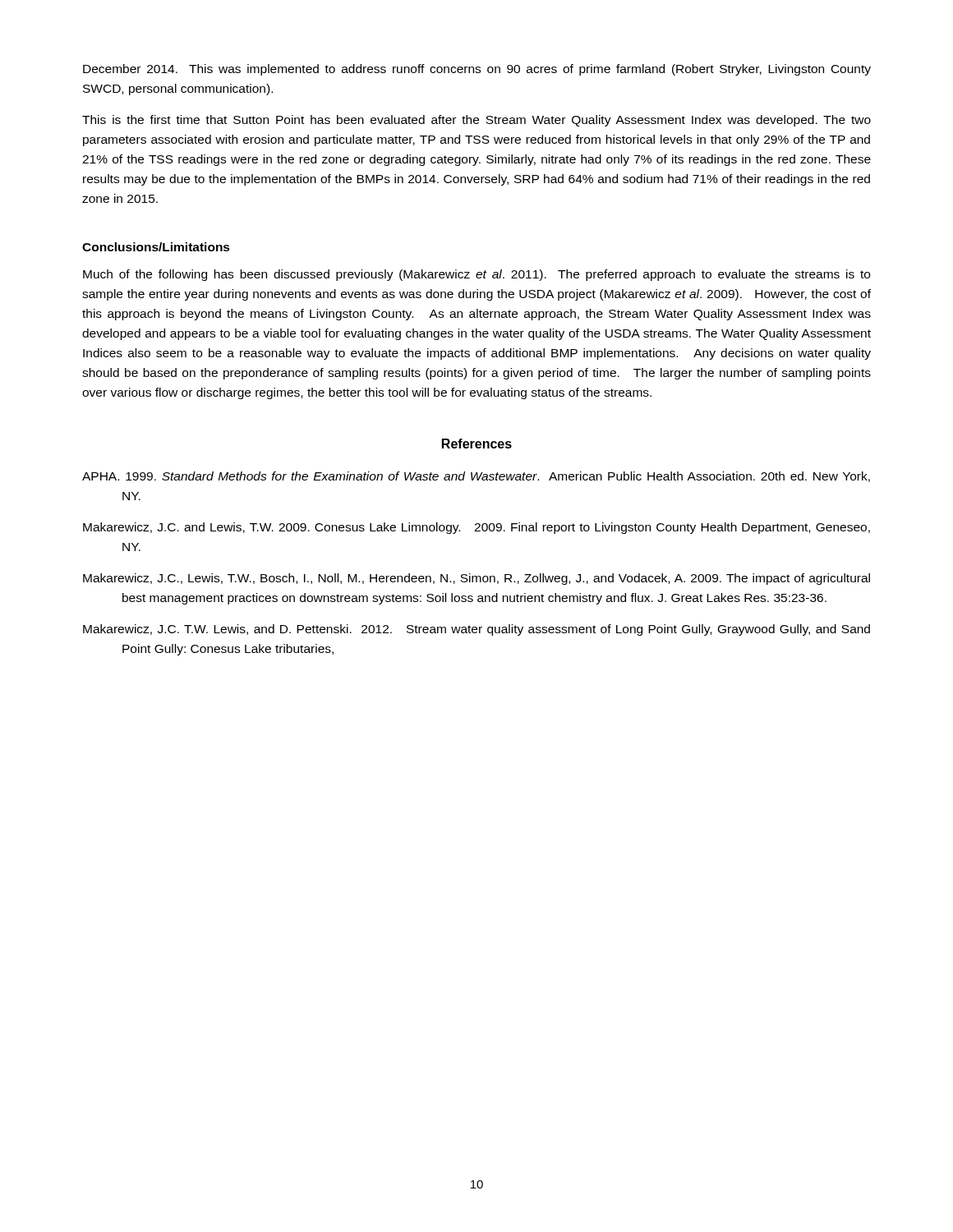Click the passage that begins "December 2014. This was implemented to address"
Image resolution: width=953 pixels, height=1232 pixels.
[476, 78]
